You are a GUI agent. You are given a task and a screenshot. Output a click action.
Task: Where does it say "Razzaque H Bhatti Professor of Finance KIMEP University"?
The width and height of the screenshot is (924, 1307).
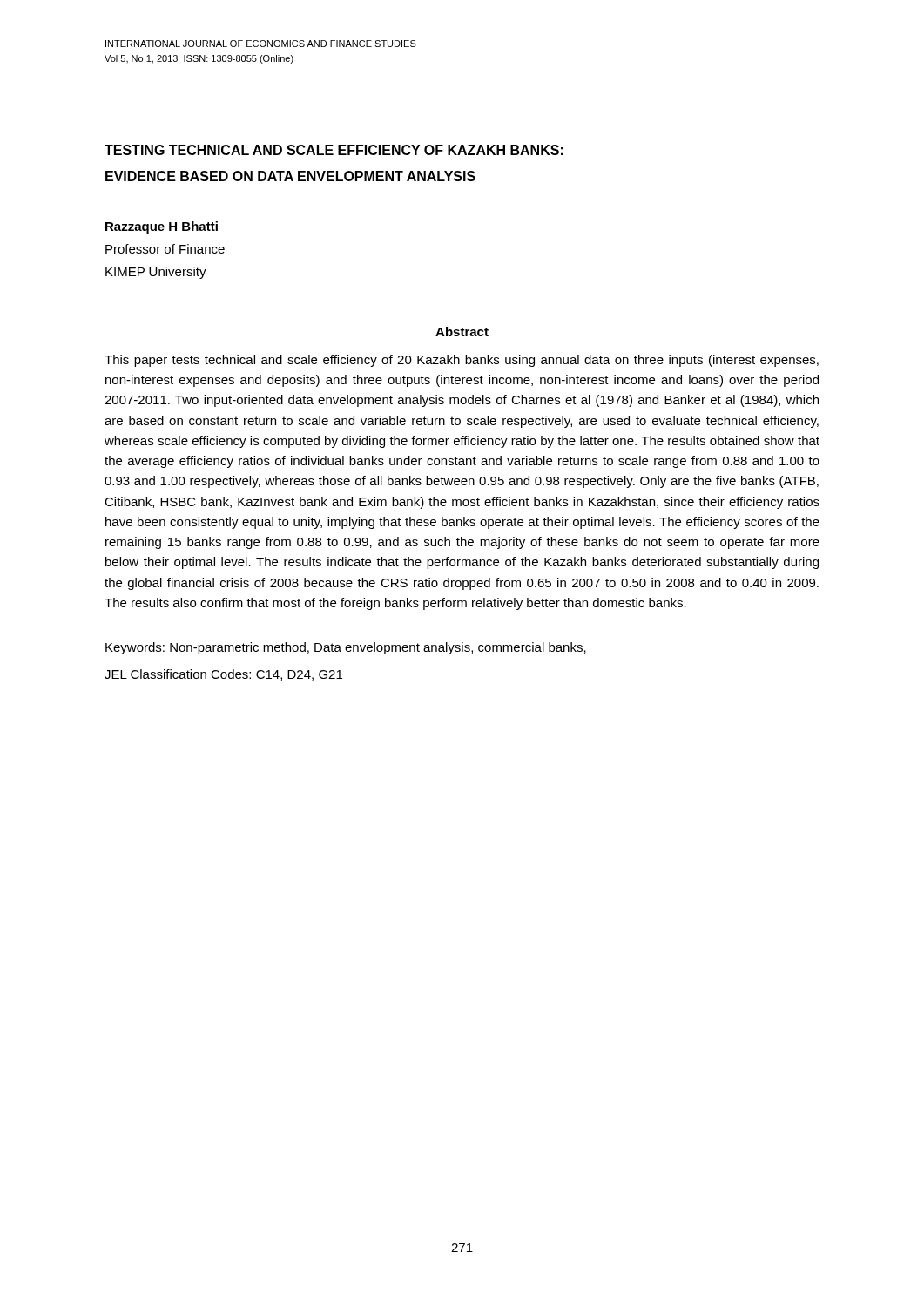point(162,227)
